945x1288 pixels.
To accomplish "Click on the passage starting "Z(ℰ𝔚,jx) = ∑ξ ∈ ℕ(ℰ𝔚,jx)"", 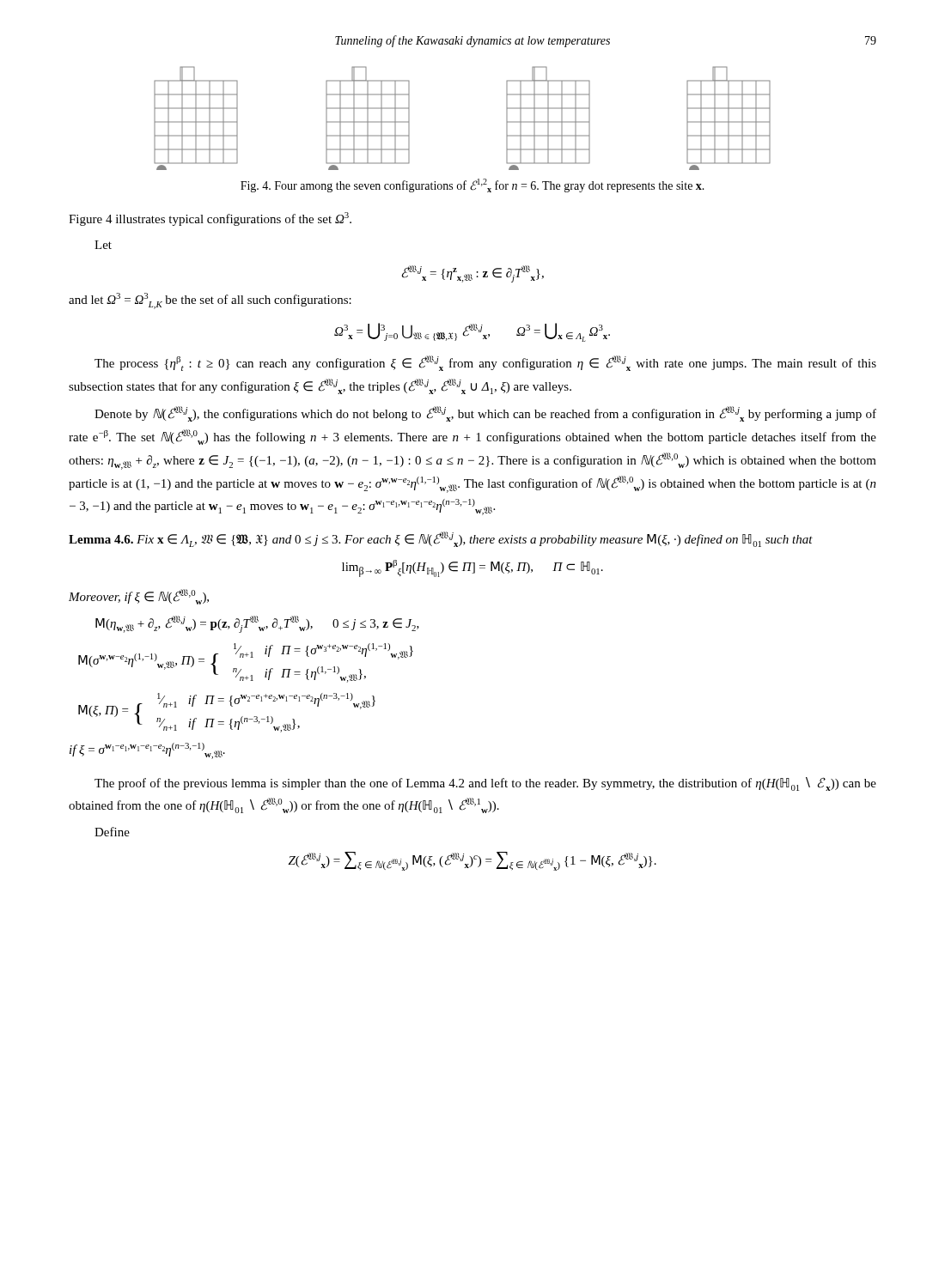I will (472, 860).
